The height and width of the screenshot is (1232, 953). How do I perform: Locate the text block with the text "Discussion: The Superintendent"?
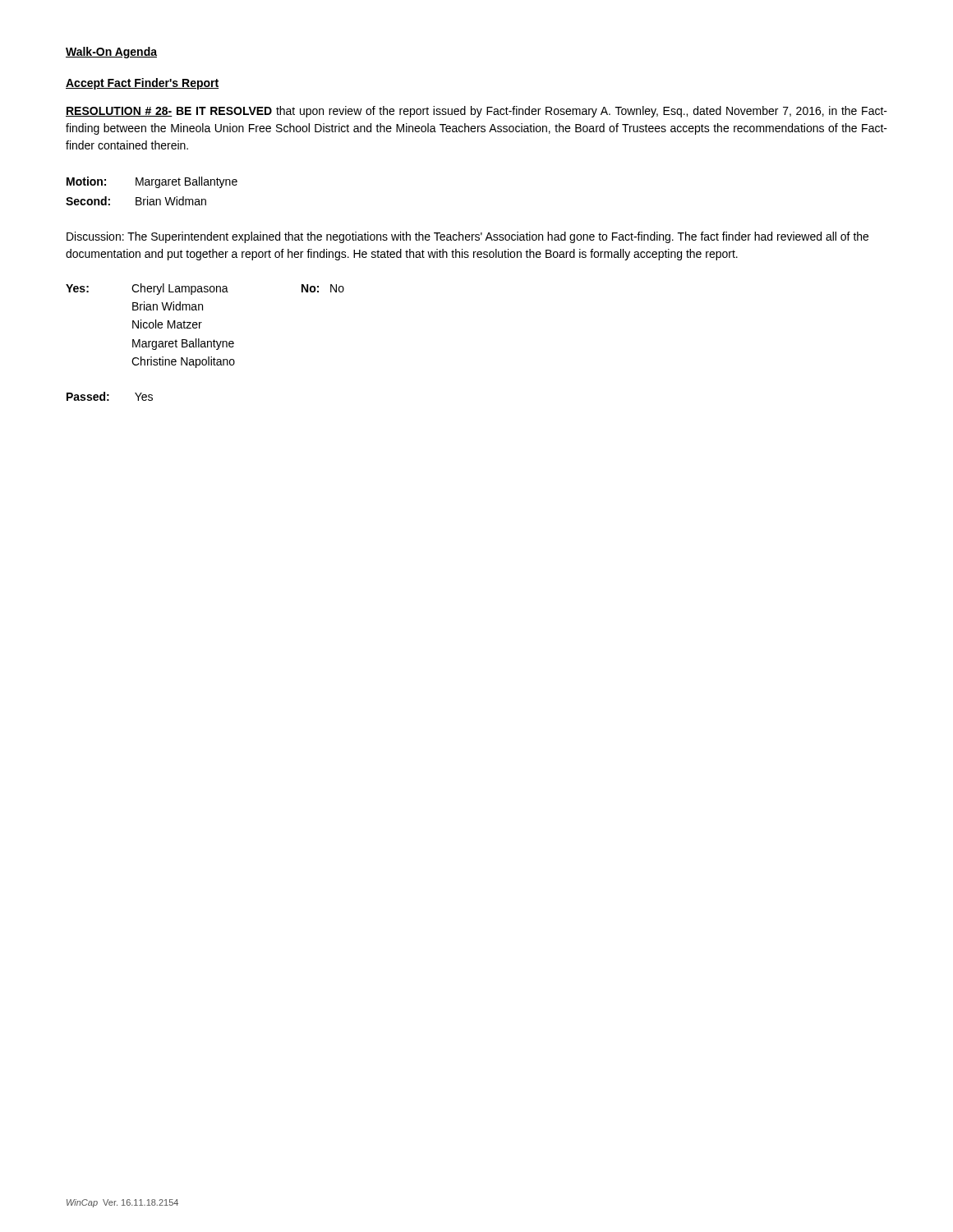click(x=467, y=245)
